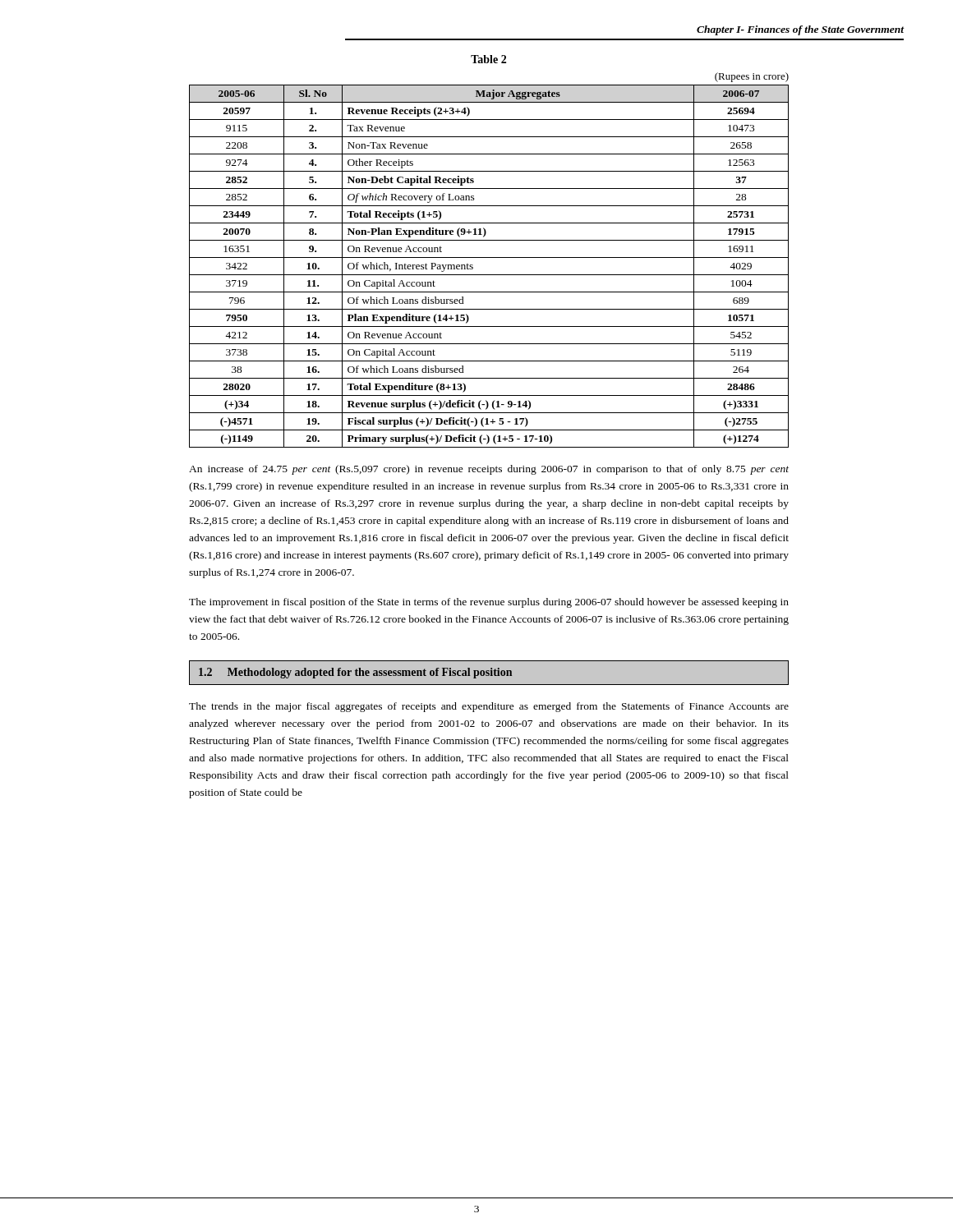This screenshot has height=1232, width=953.
Task: Click on the table containing "Sl. No"
Action: (x=489, y=259)
